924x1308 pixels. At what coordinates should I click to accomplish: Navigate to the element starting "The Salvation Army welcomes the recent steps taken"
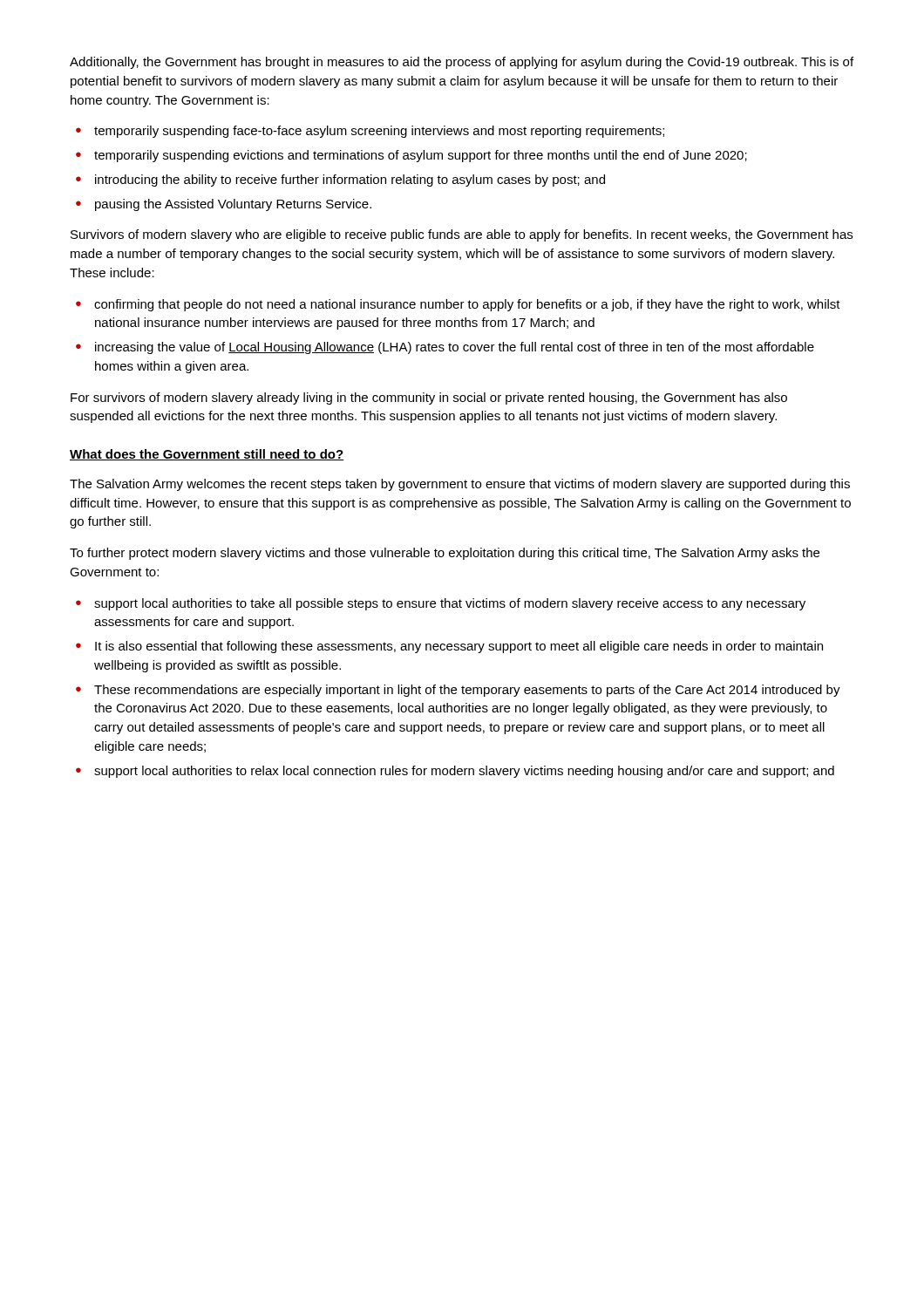(461, 502)
